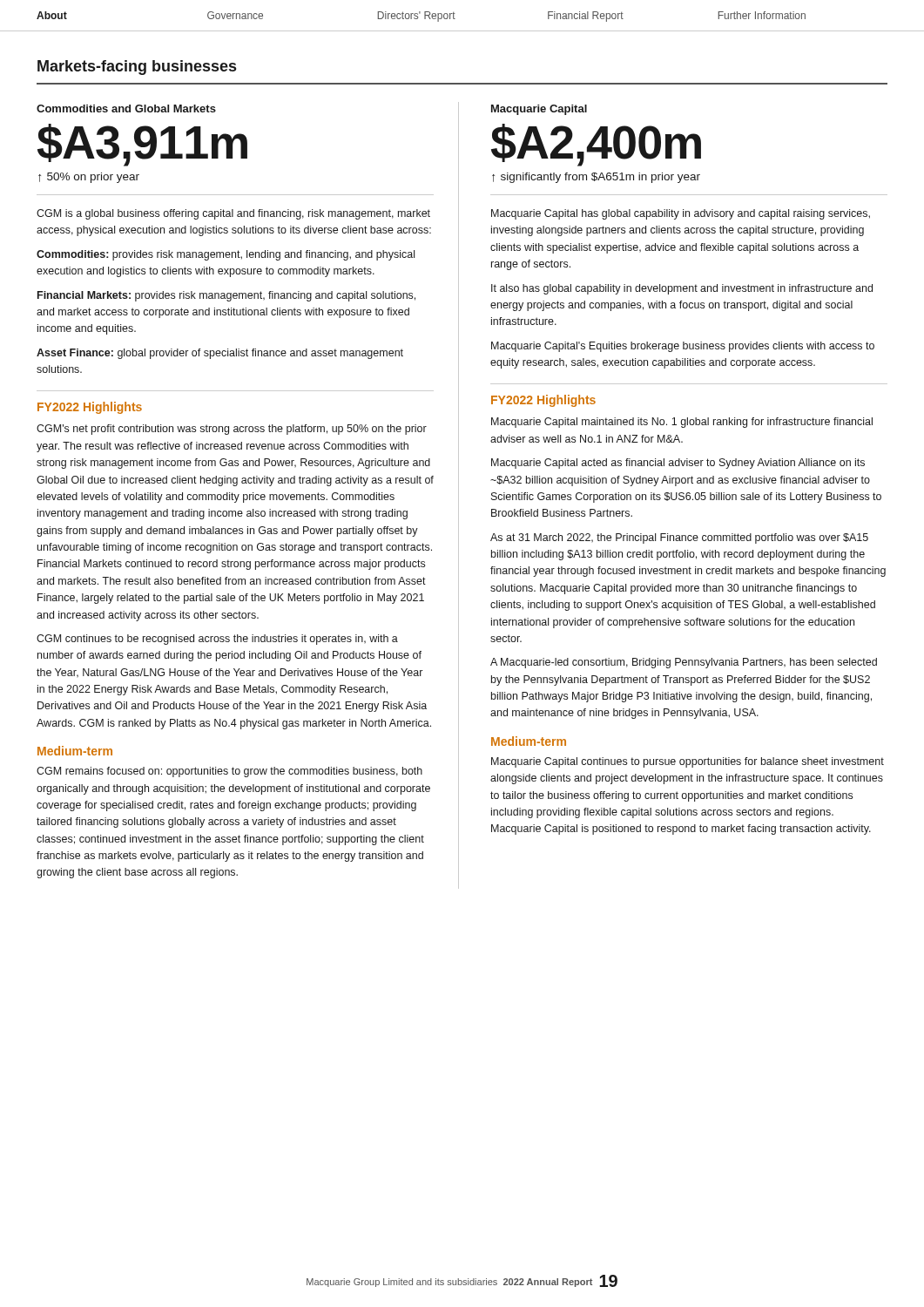Find the block on this page that starts "Asset Finance: global provider of"
The height and width of the screenshot is (1307, 924).
tap(220, 361)
